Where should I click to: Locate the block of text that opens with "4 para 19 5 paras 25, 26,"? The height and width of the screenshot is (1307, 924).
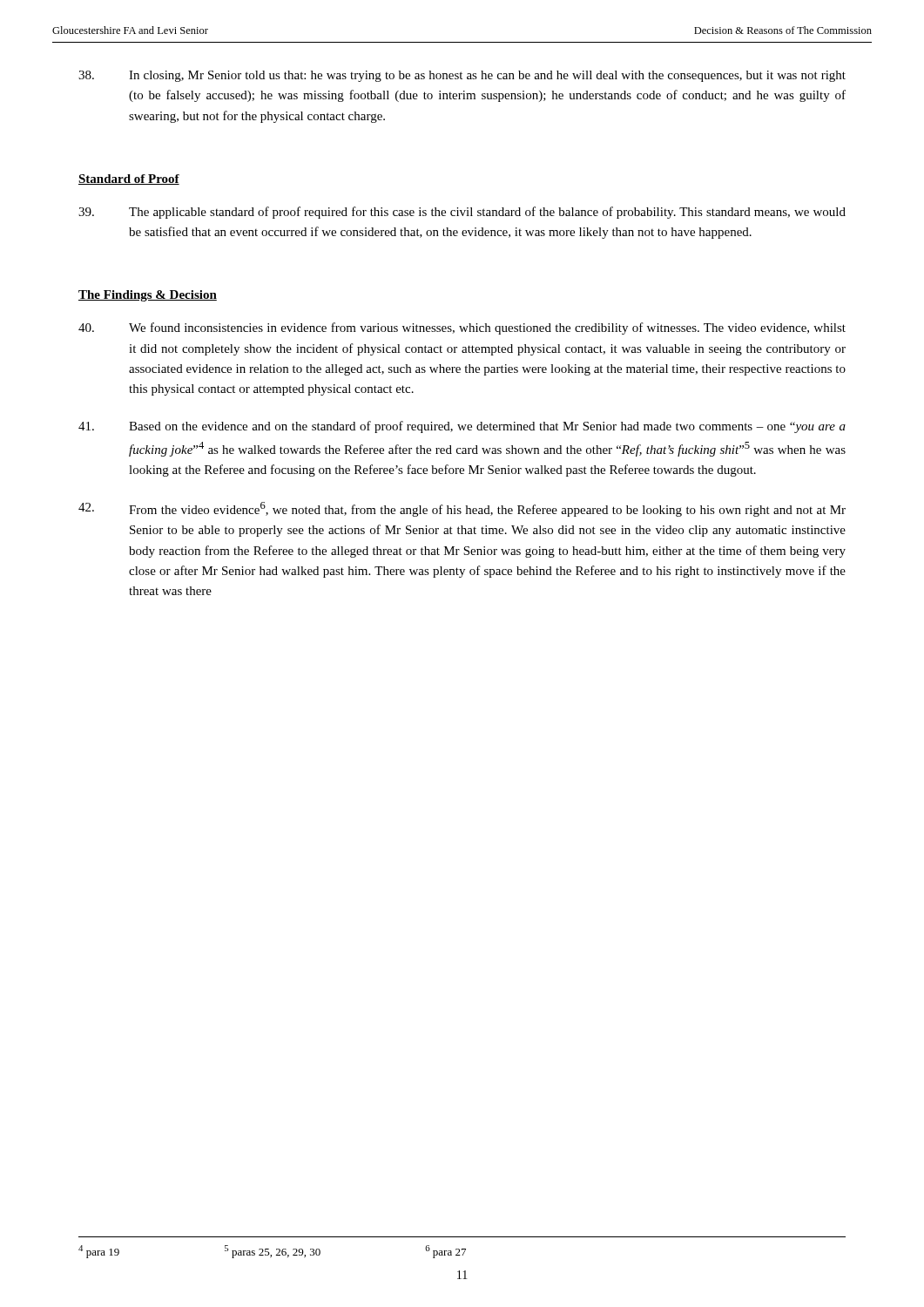click(462, 1251)
